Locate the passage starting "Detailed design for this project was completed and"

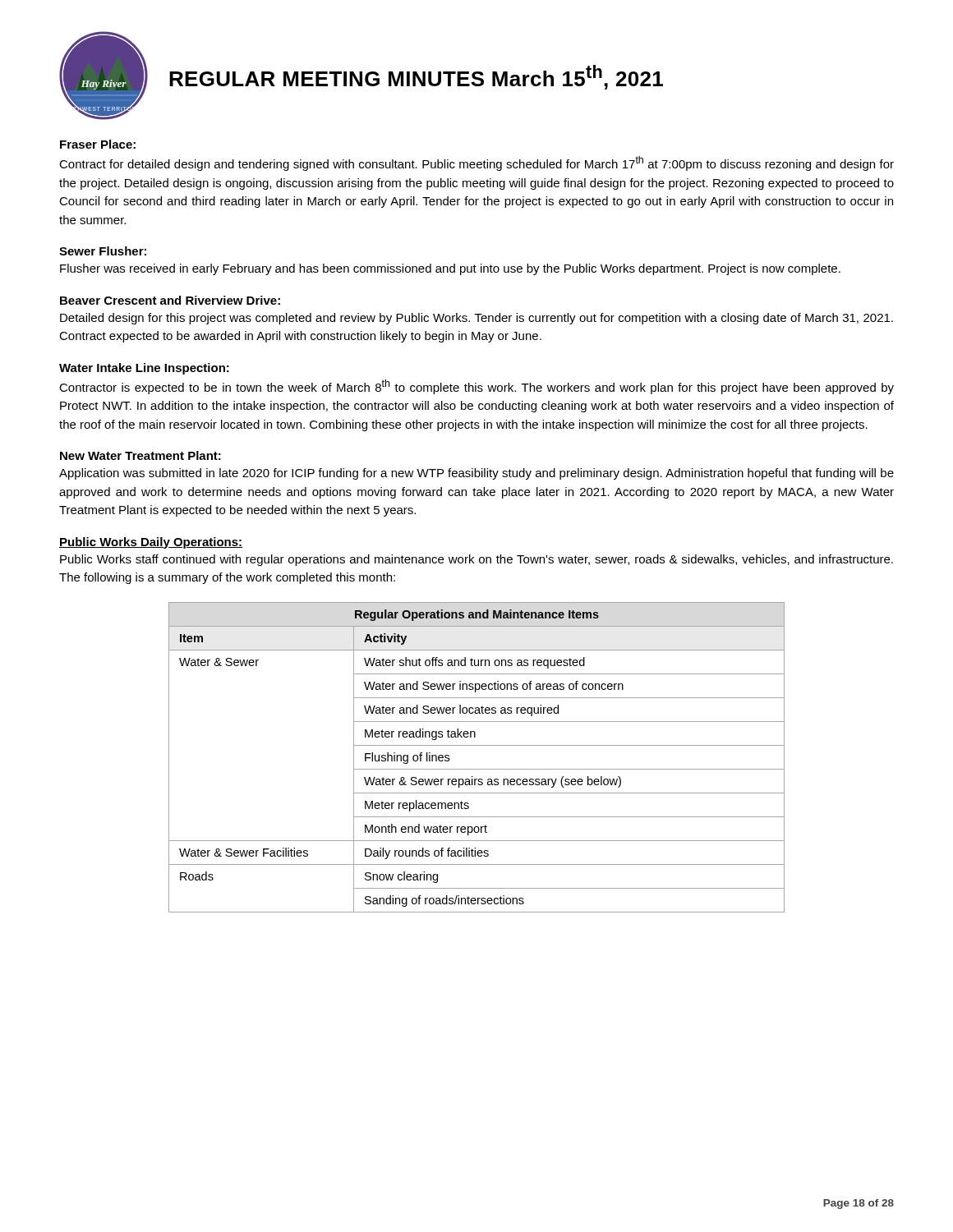[x=476, y=326]
